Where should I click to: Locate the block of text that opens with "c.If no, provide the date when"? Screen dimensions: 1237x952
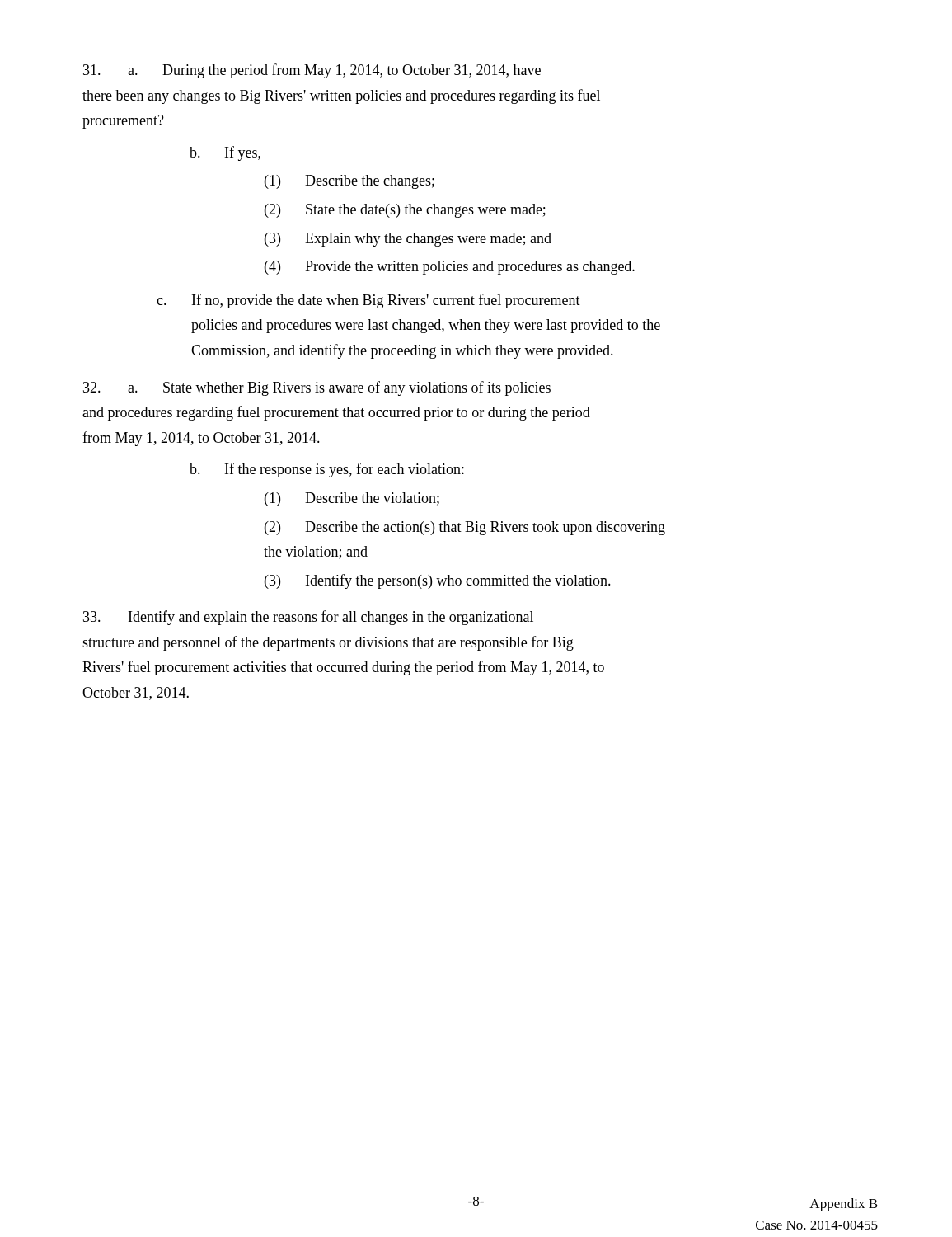point(517,325)
